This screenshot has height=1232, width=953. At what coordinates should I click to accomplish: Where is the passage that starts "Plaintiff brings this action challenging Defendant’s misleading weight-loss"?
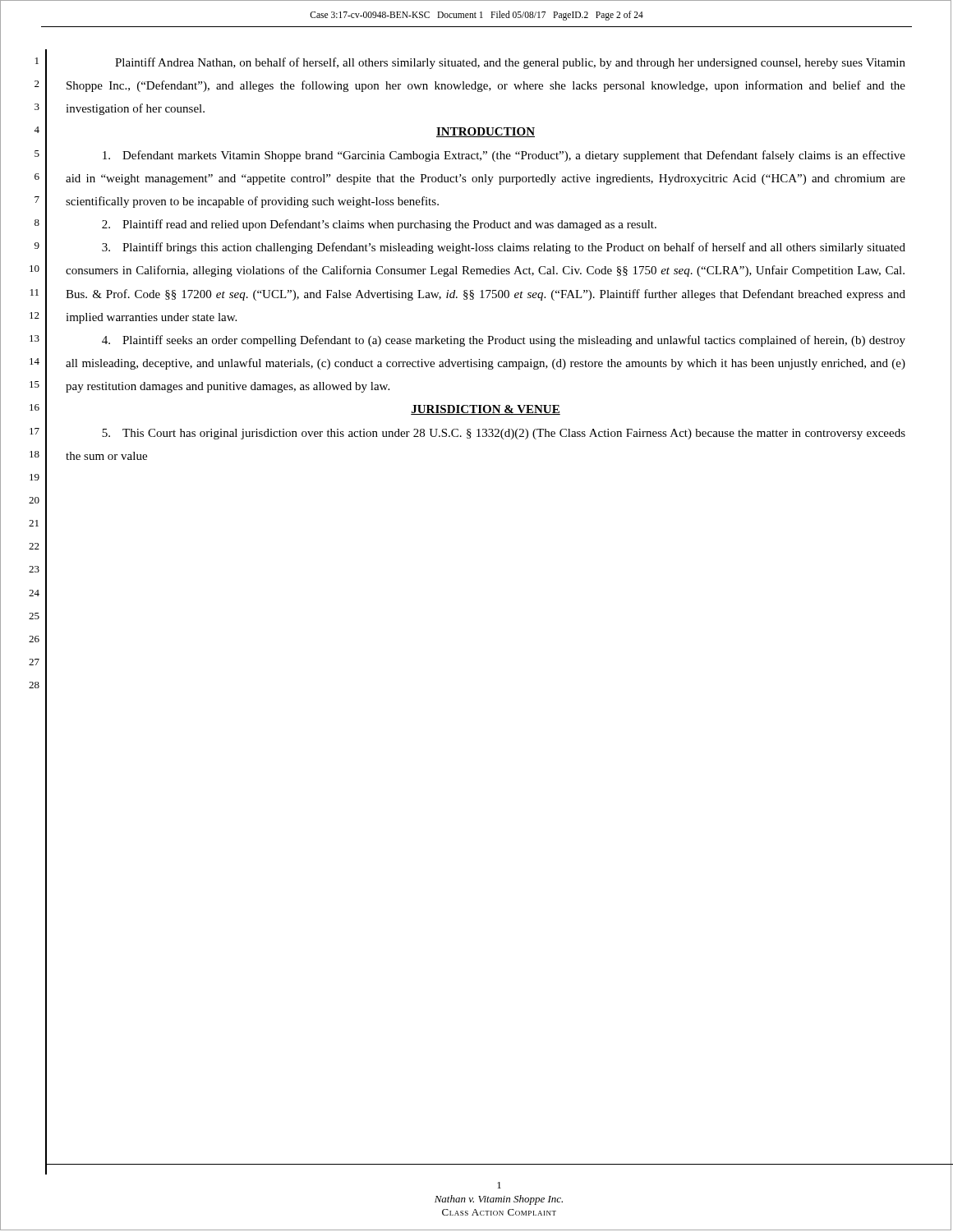(486, 280)
